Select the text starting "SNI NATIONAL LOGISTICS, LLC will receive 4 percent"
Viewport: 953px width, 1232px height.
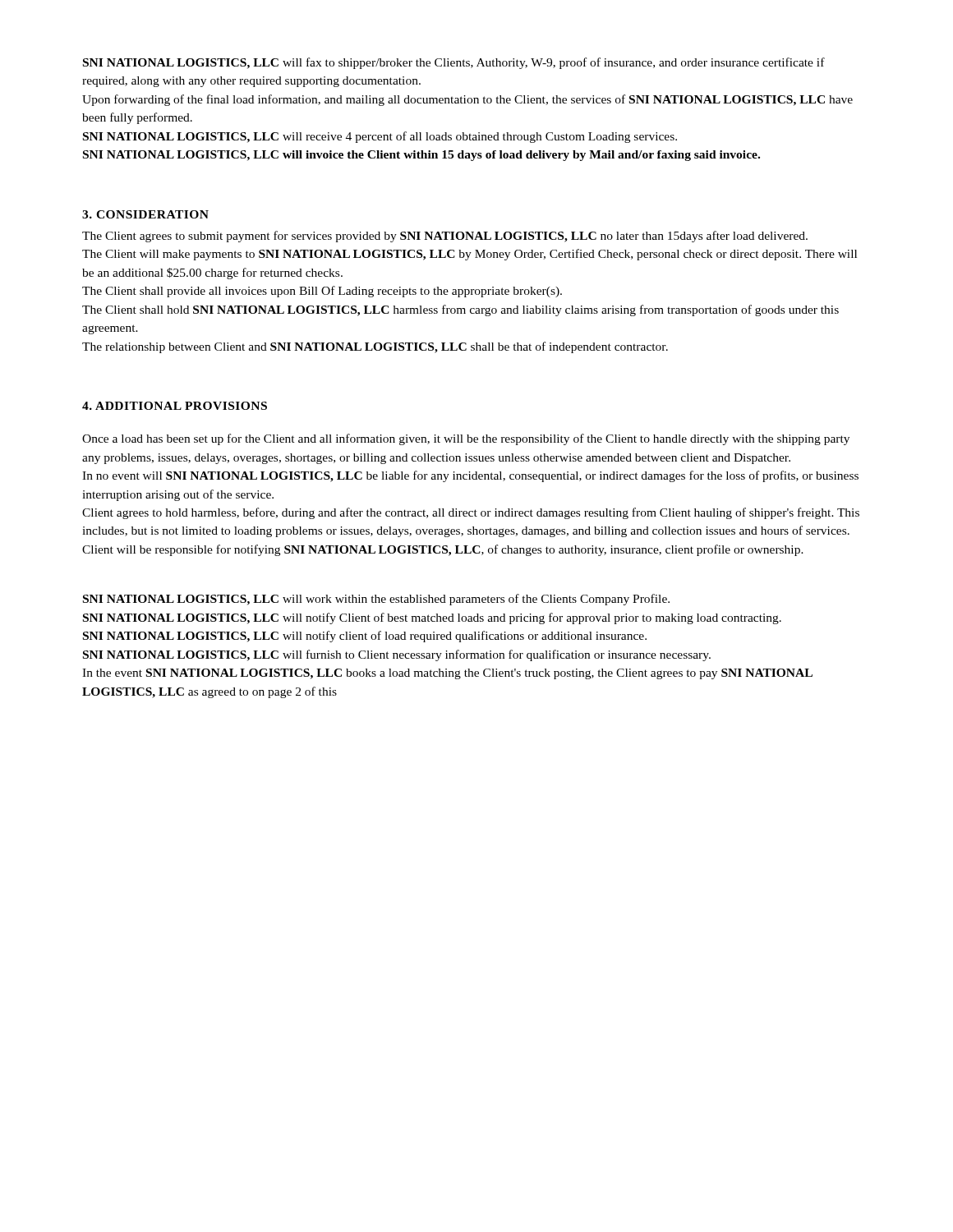[x=476, y=136]
